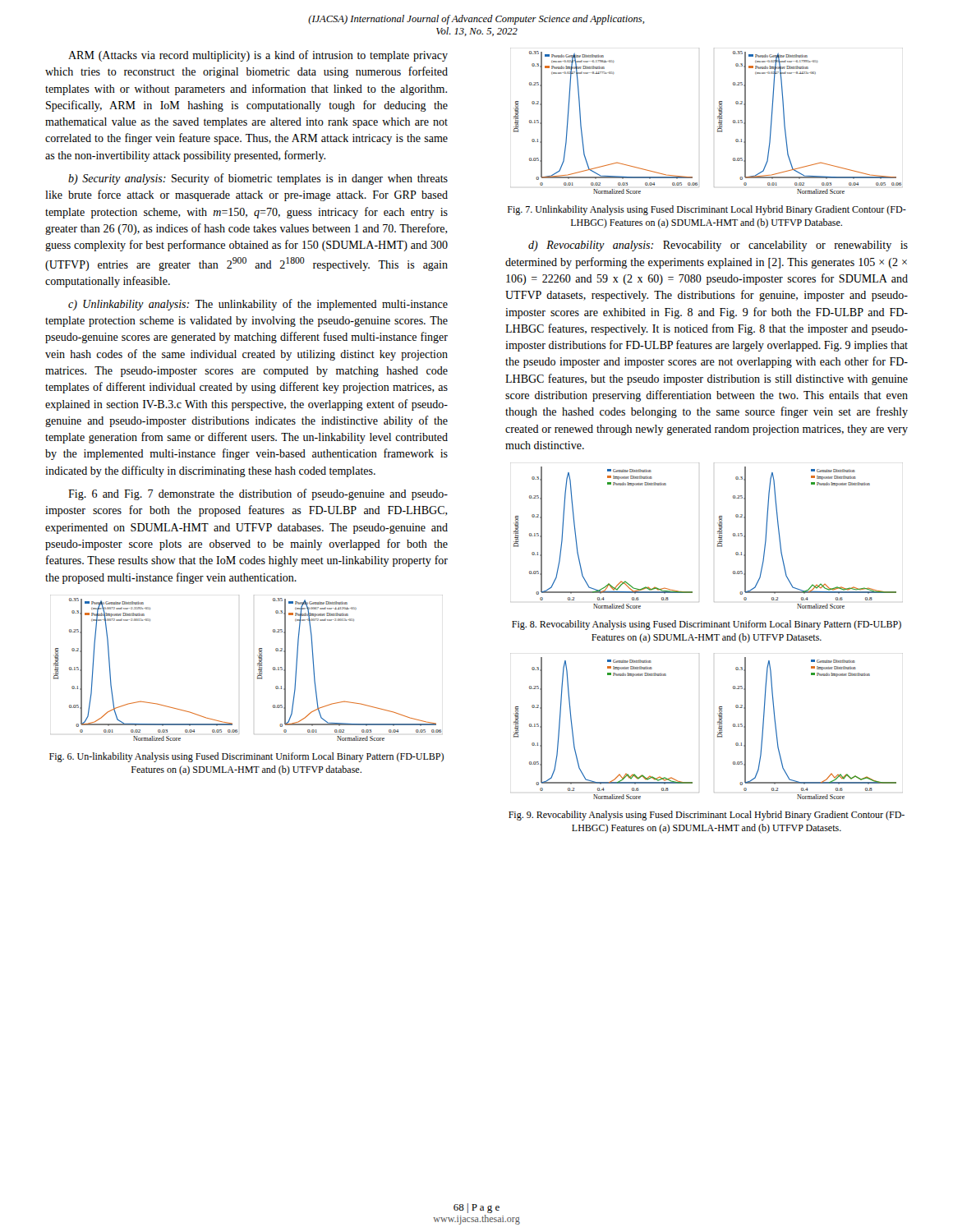
Task: Select the text block with the text "Fig. 6 and"
Action: 246,536
